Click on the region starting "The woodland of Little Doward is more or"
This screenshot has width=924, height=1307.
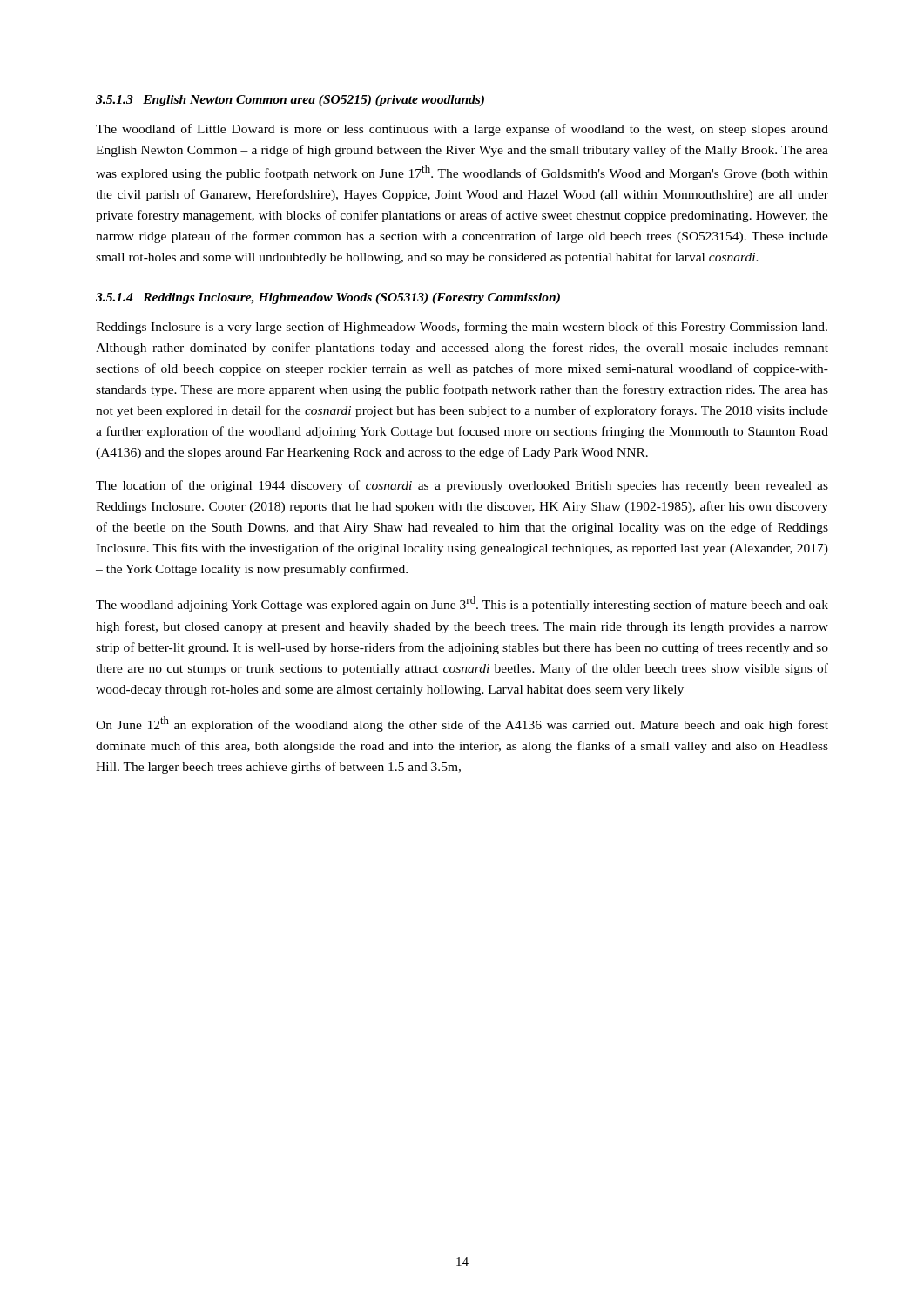click(462, 193)
